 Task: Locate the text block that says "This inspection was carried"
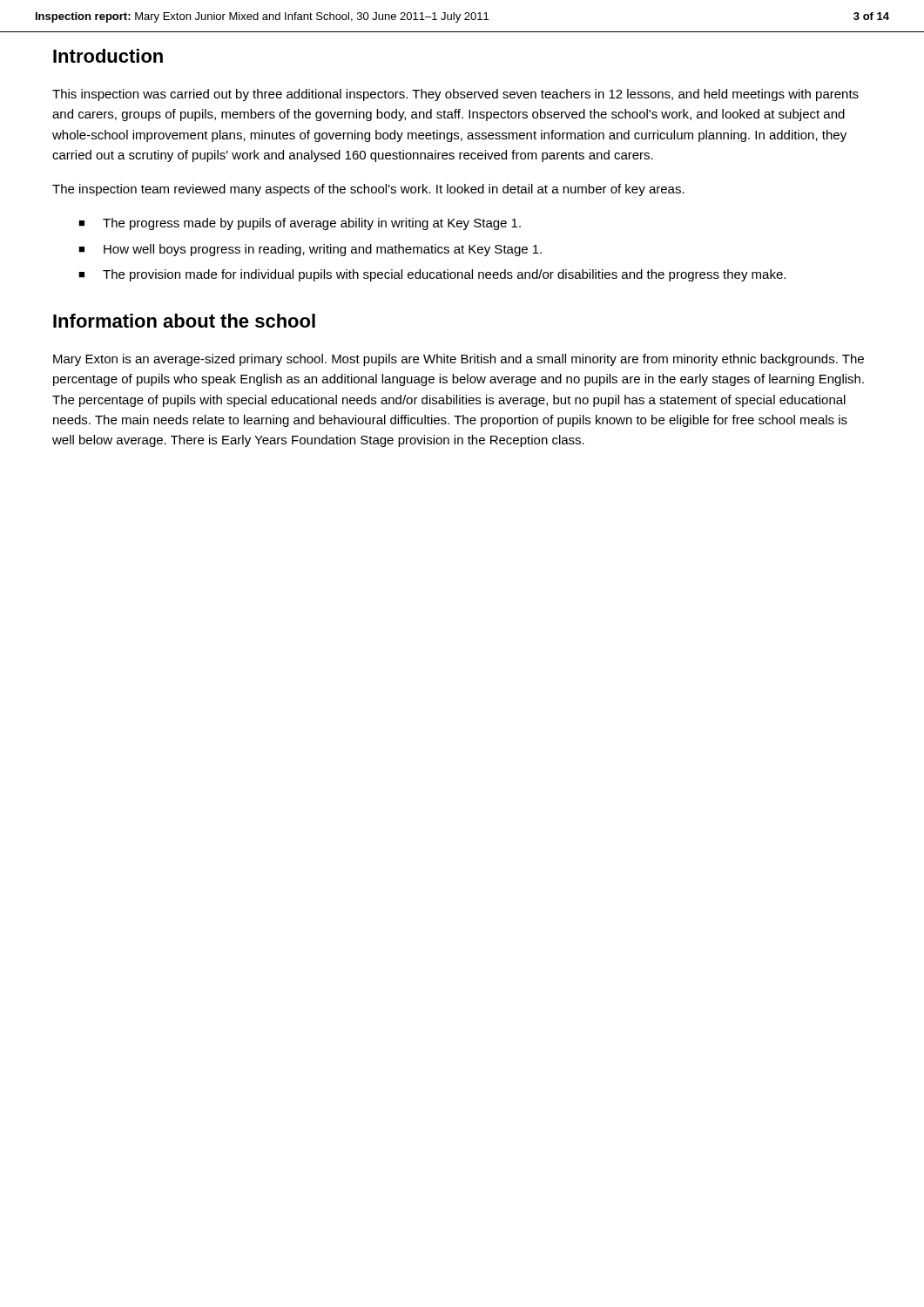456,124
